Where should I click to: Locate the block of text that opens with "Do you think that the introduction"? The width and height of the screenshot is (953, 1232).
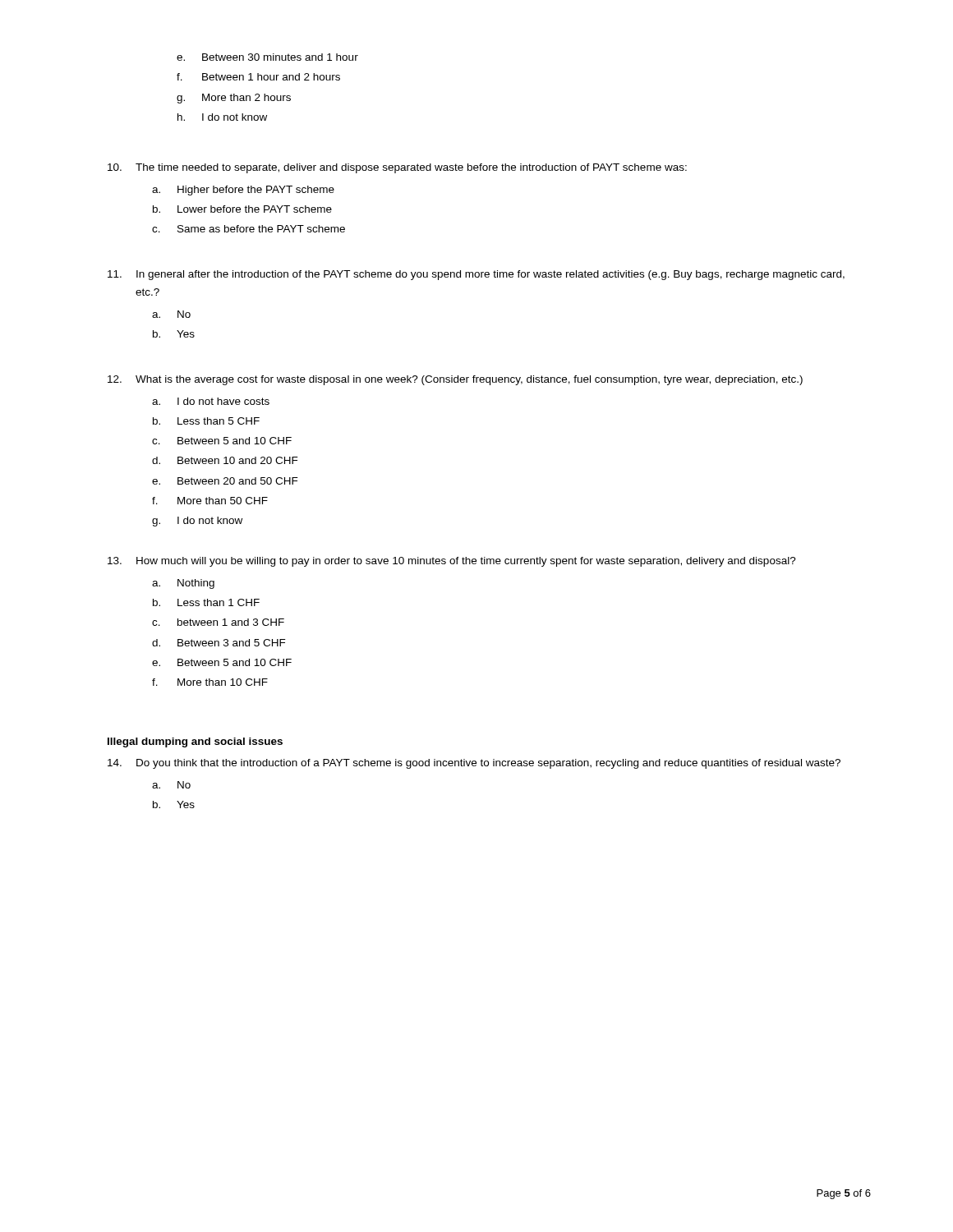489,763
